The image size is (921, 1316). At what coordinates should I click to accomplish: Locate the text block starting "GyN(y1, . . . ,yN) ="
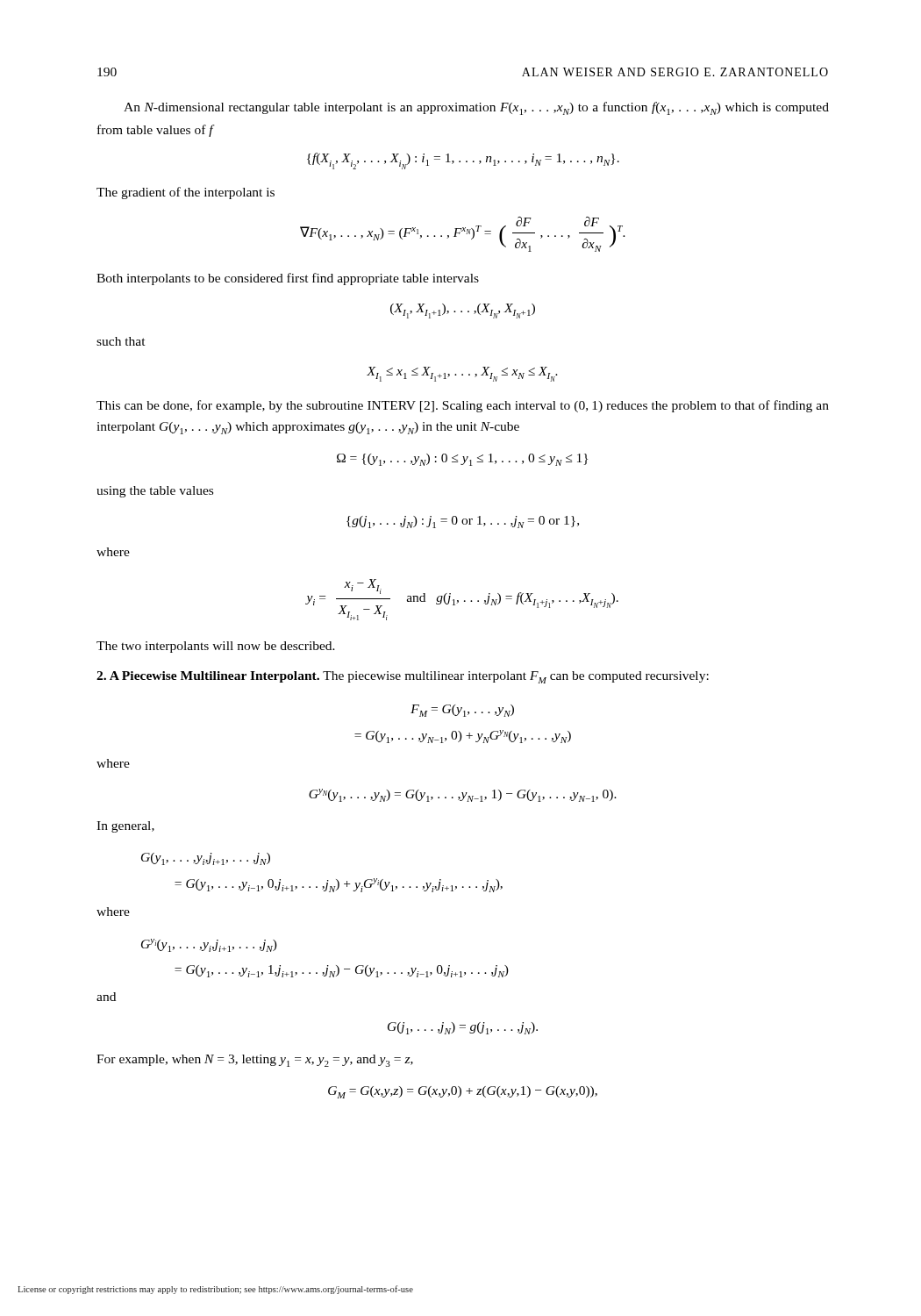(463, 794)
